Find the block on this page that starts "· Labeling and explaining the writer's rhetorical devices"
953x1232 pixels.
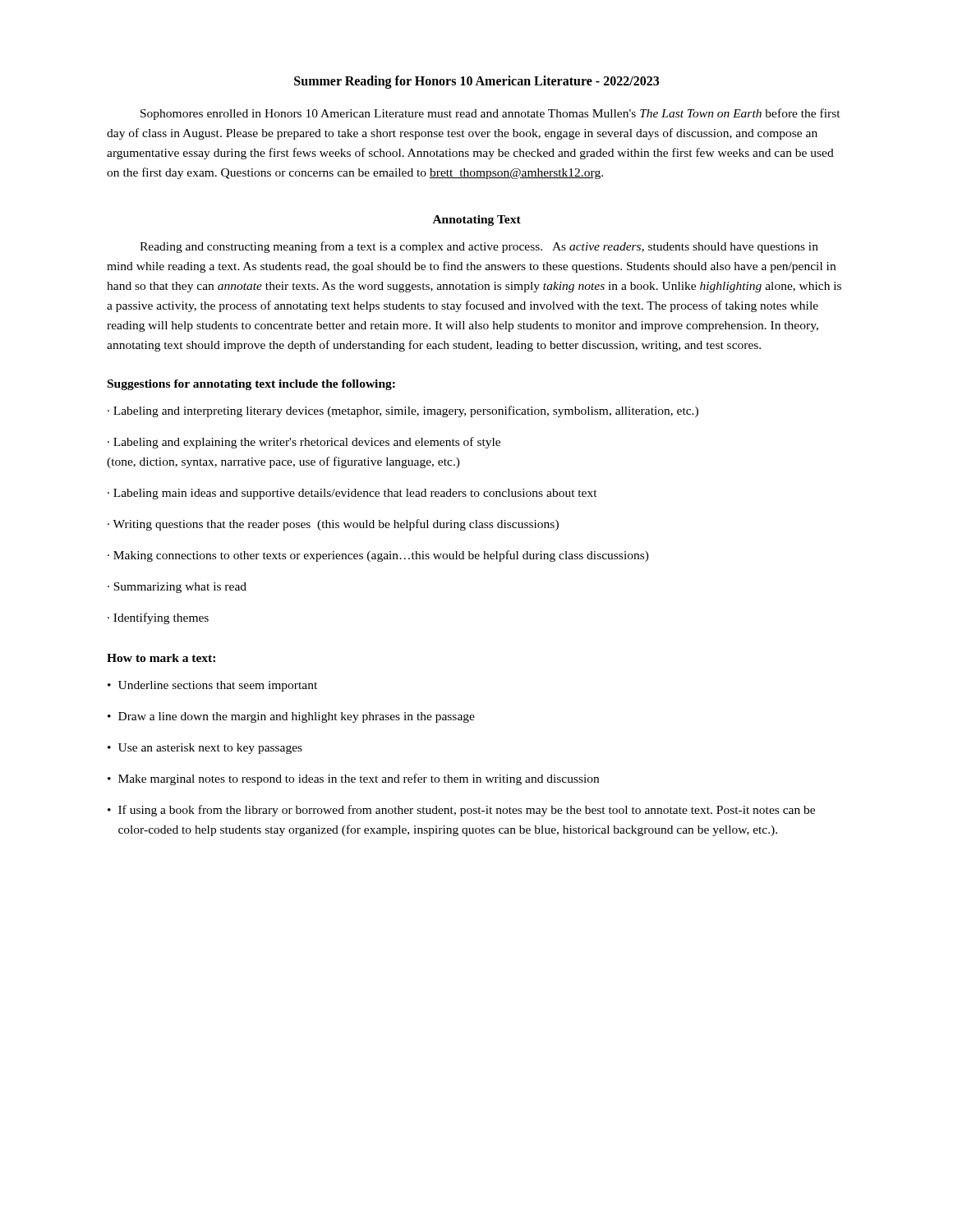pos(304,451)
